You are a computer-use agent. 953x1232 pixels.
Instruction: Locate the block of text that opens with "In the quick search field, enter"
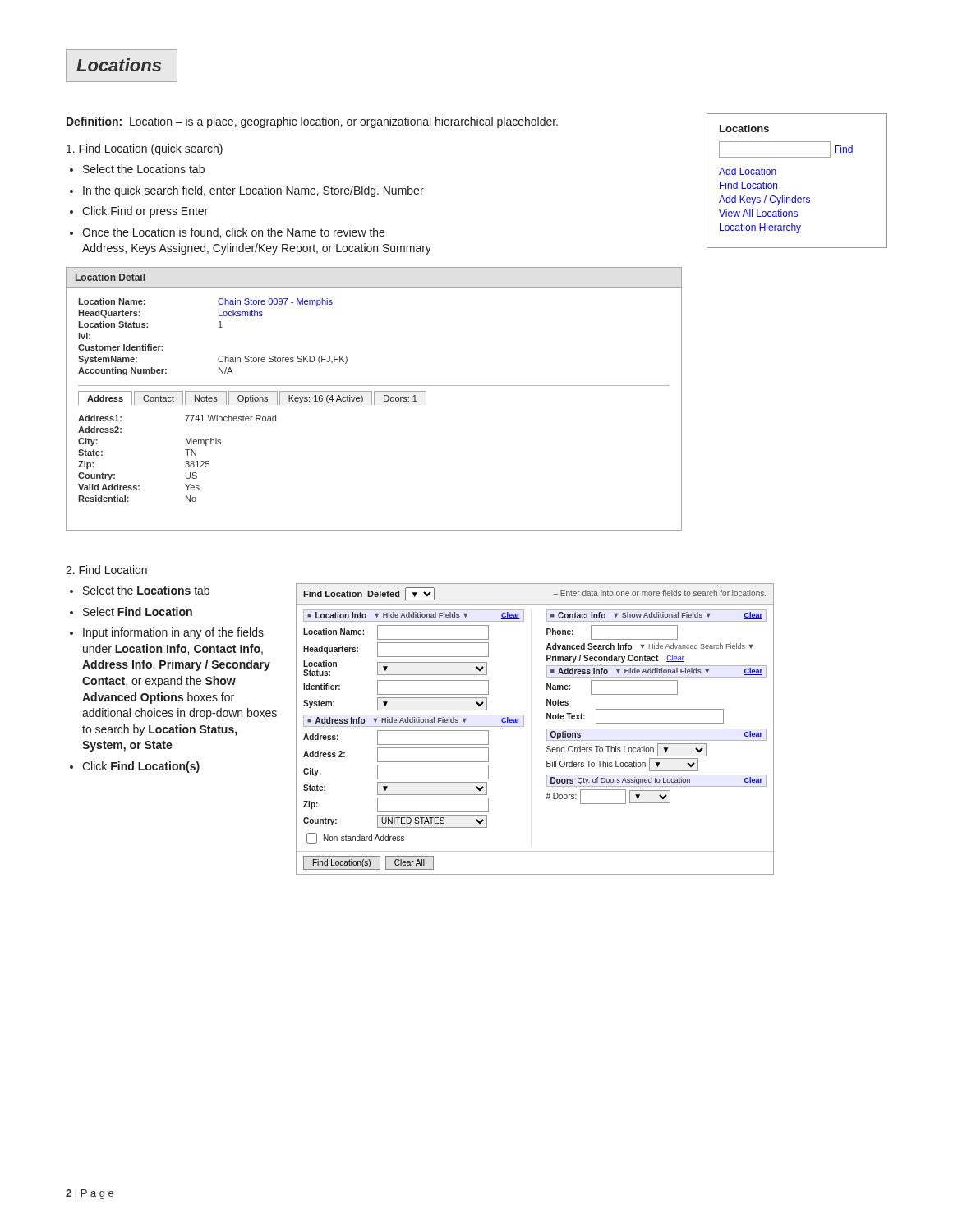point(253,190)
